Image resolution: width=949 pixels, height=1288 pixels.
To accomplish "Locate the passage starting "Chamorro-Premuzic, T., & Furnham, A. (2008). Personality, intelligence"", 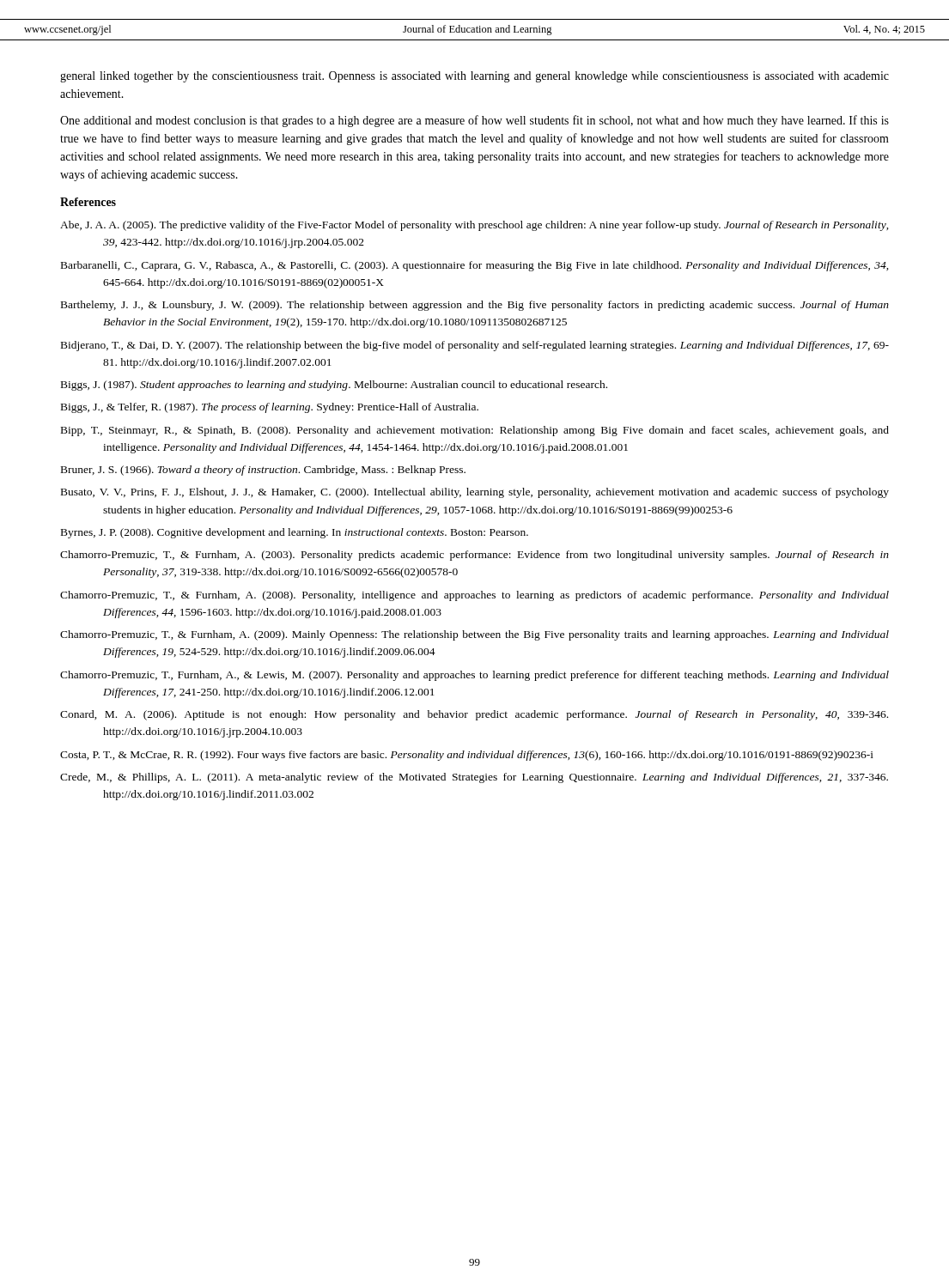I will (x=474, y=603).
